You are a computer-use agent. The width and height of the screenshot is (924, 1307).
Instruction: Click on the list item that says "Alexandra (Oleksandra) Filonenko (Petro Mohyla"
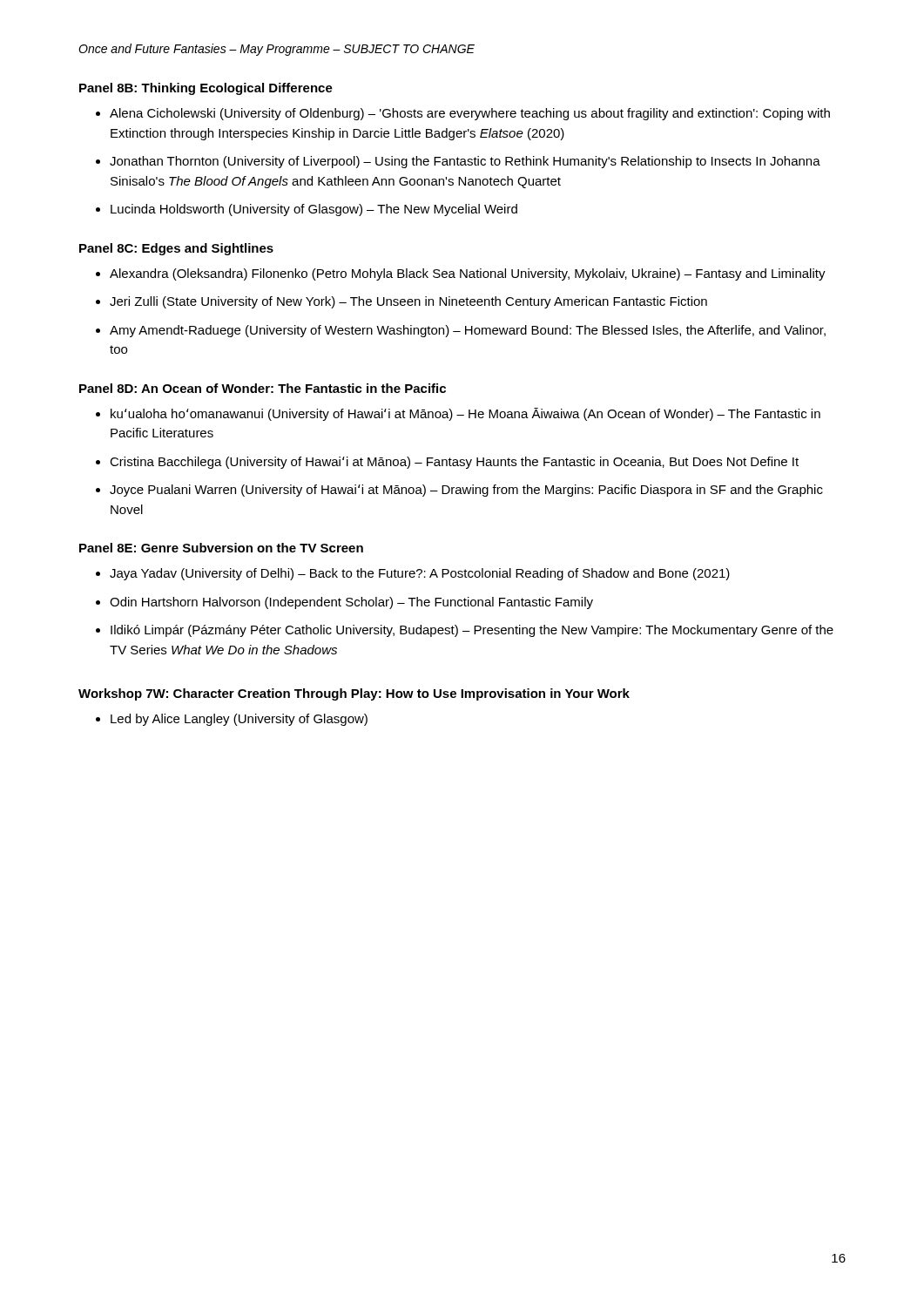pyautogui.click(x=467, y=273)
